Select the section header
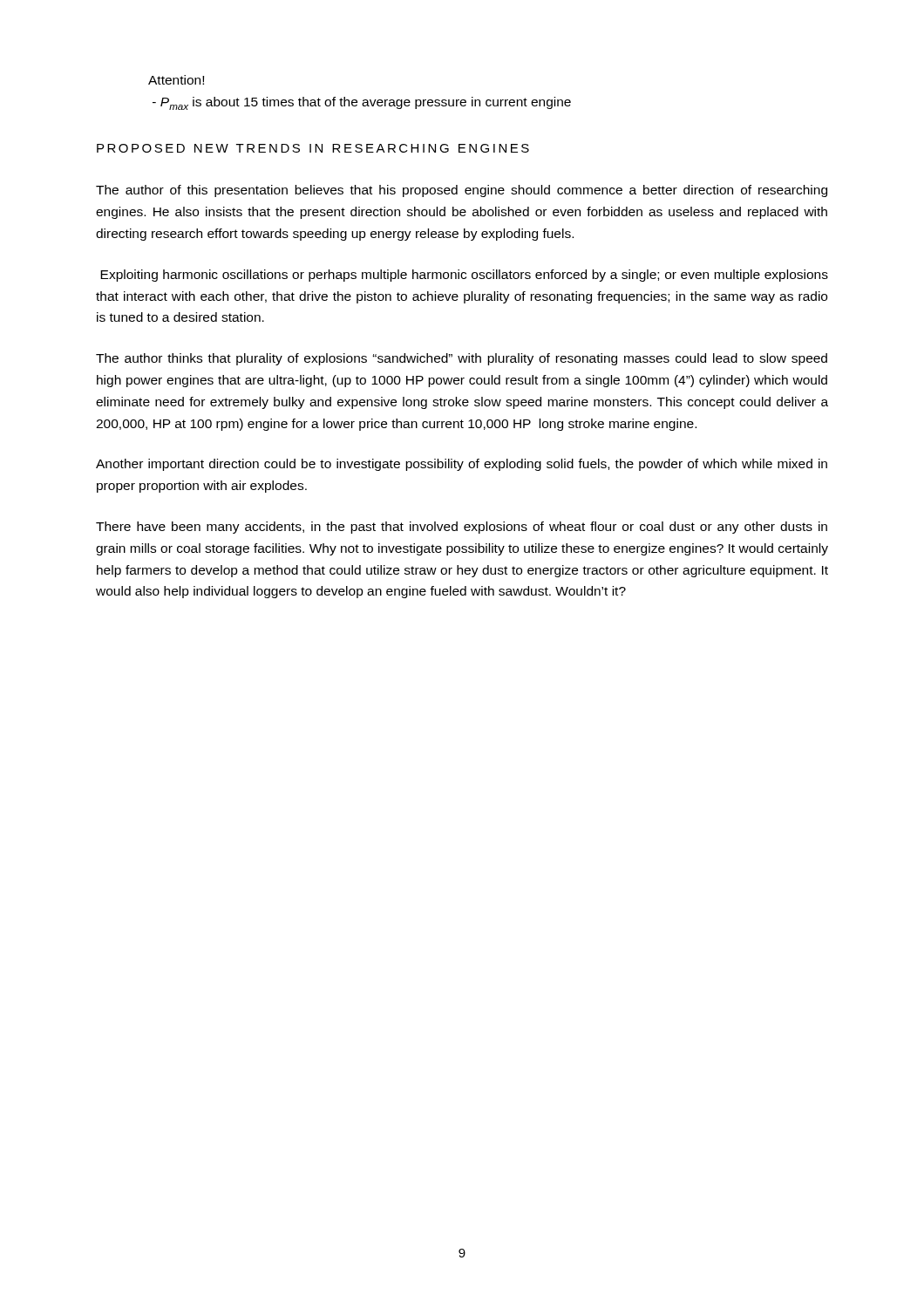The width and height of the screenshot is (924, 1308). click(314, 148)
